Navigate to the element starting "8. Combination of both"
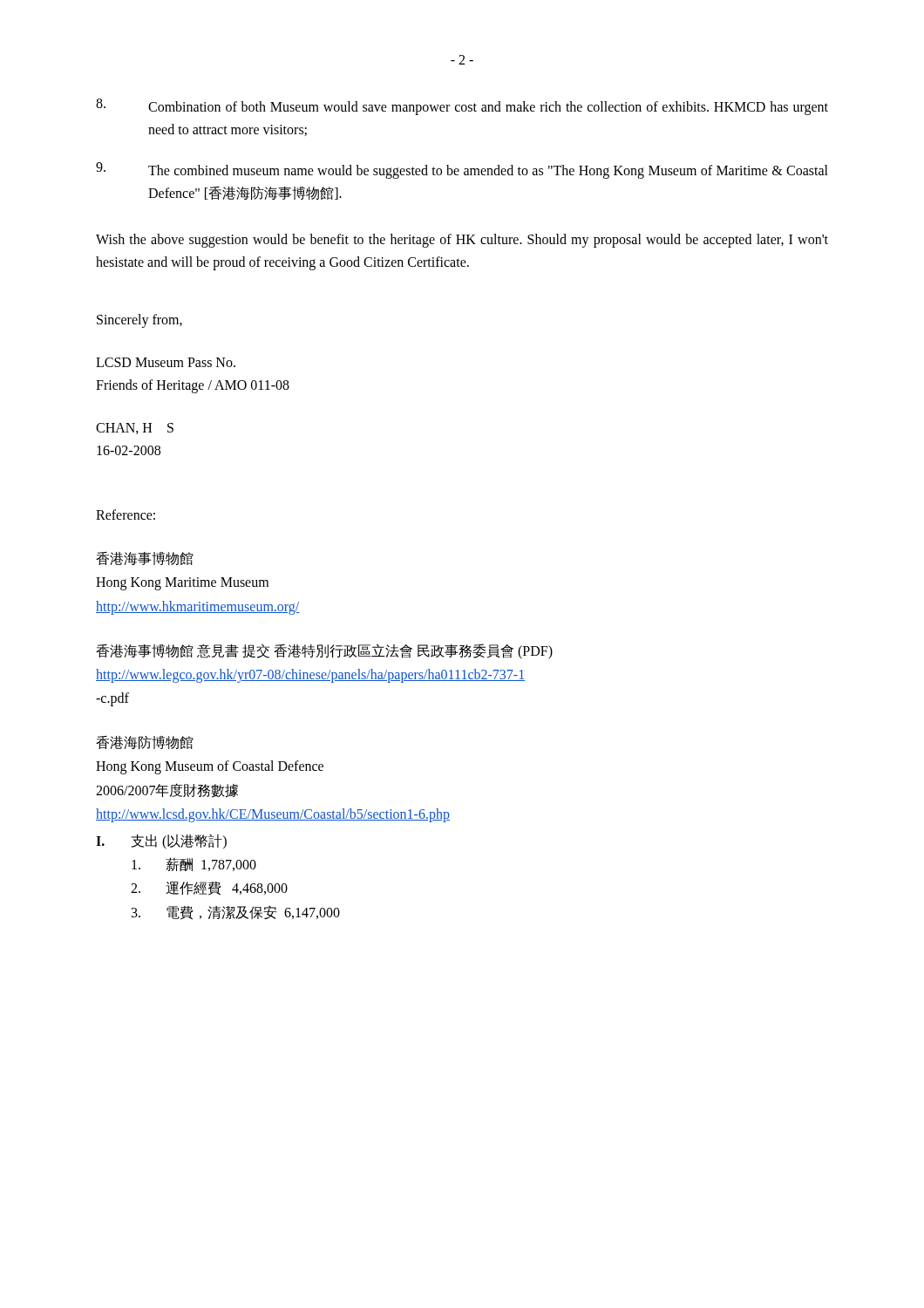 (x=462, y=118)
